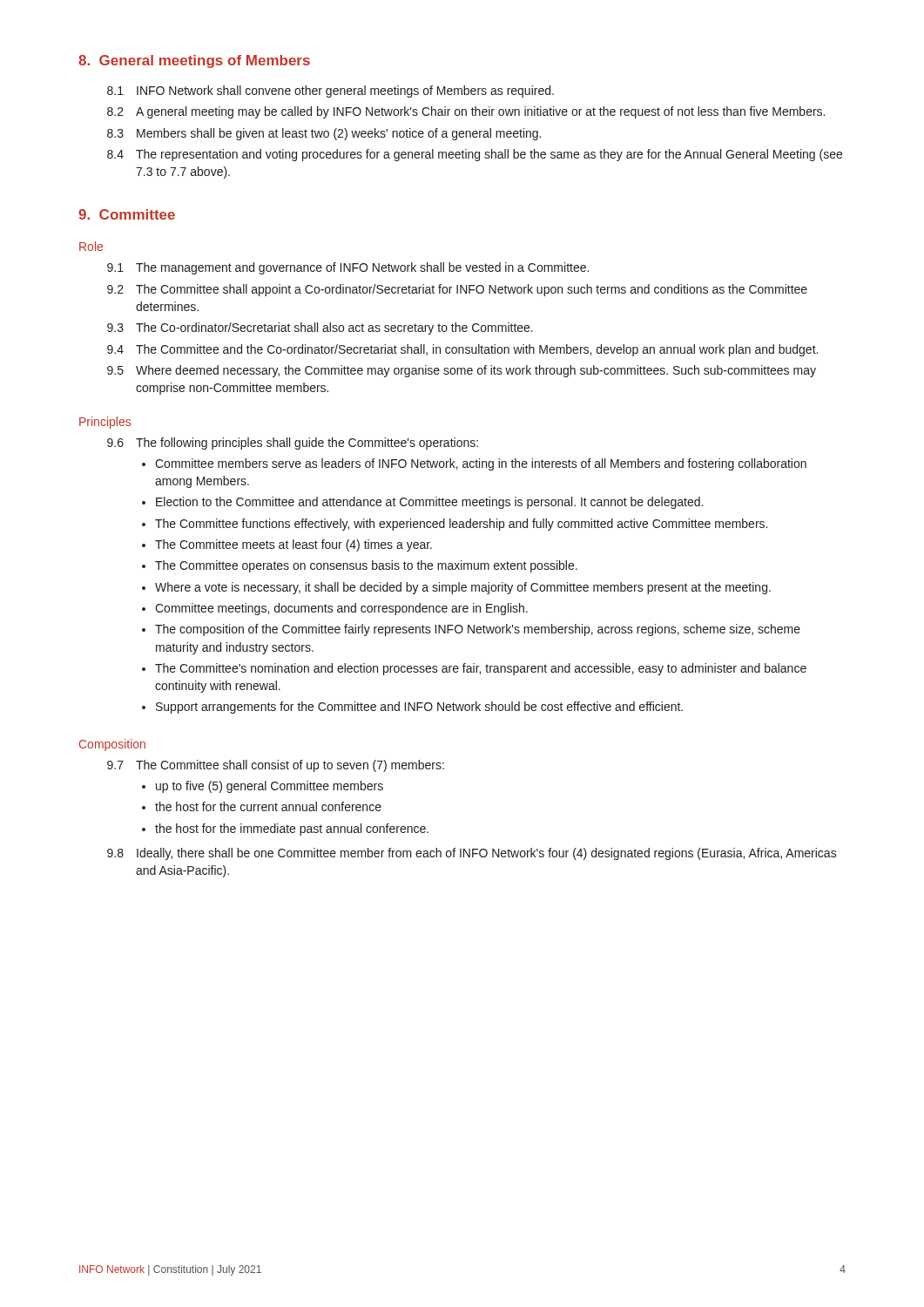The height and width of the screenshot is (1307, 924).
Task: Select the section header that reads "9. Committee"
Action: [x=127, y=215]
